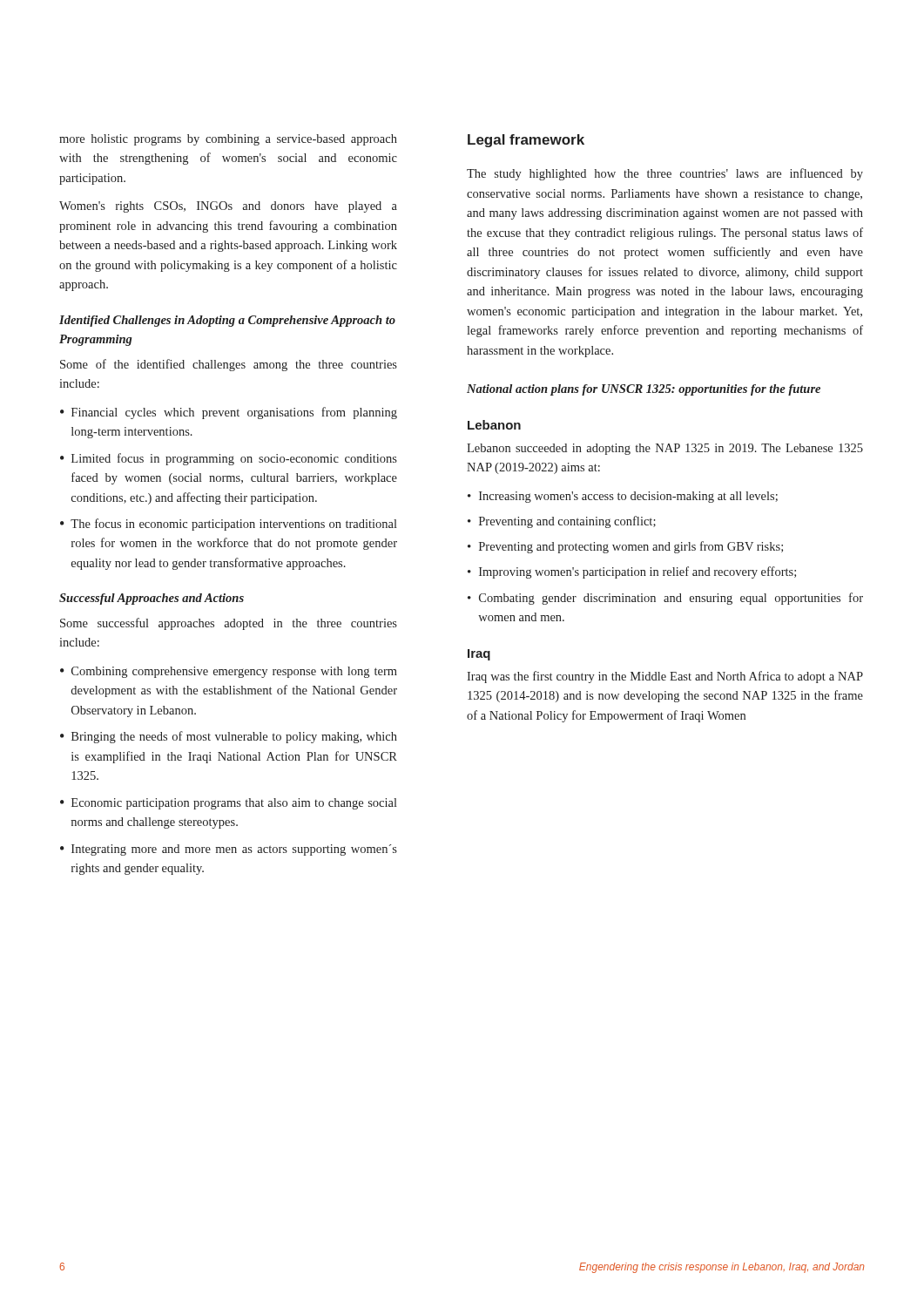Point to the region starting "• Financial cycles which prevent organisations from"
The height and width of the screenshot is (1307, 924).
[228, 422]
